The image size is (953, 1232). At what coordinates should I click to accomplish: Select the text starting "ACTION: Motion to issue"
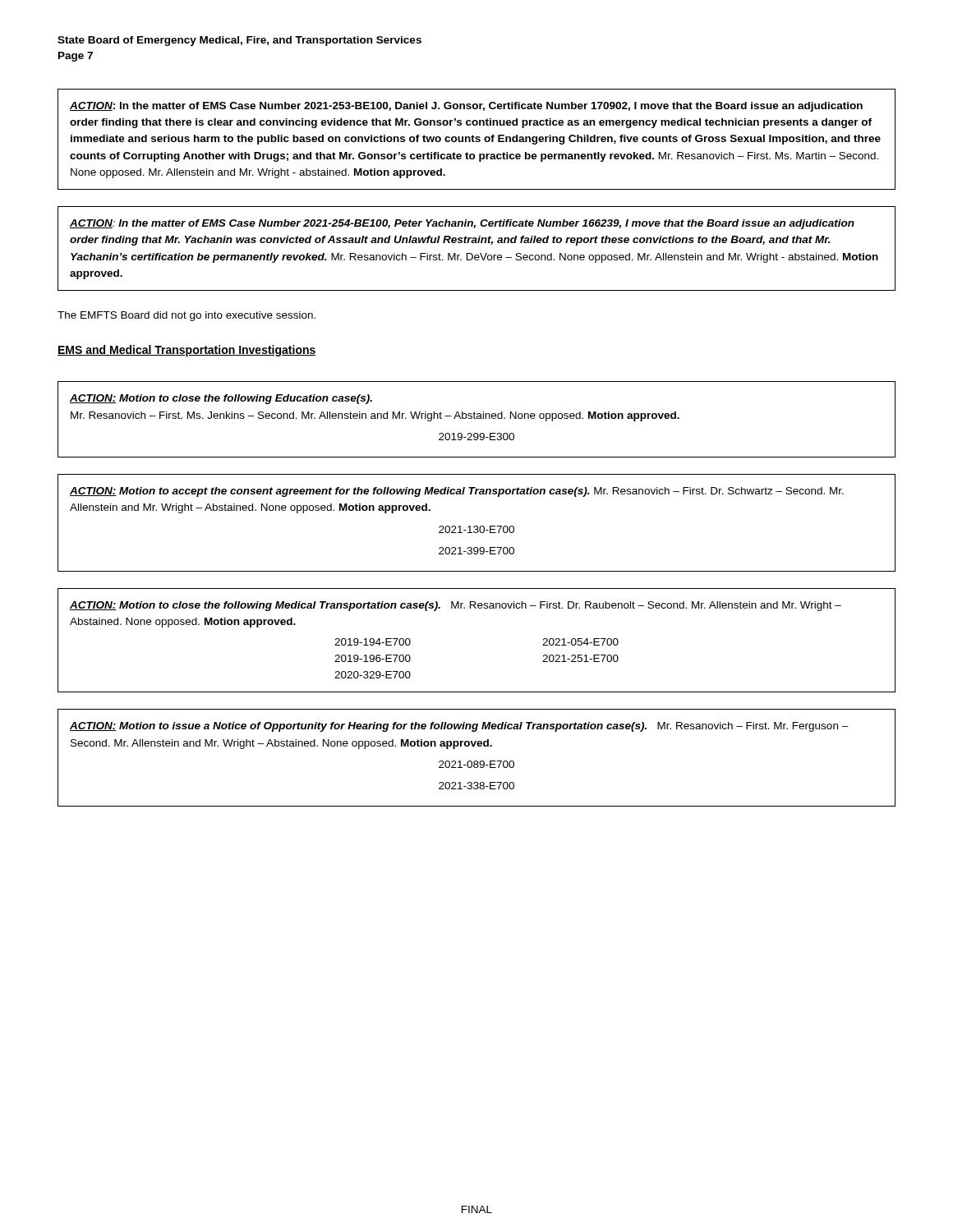(476, 757)
